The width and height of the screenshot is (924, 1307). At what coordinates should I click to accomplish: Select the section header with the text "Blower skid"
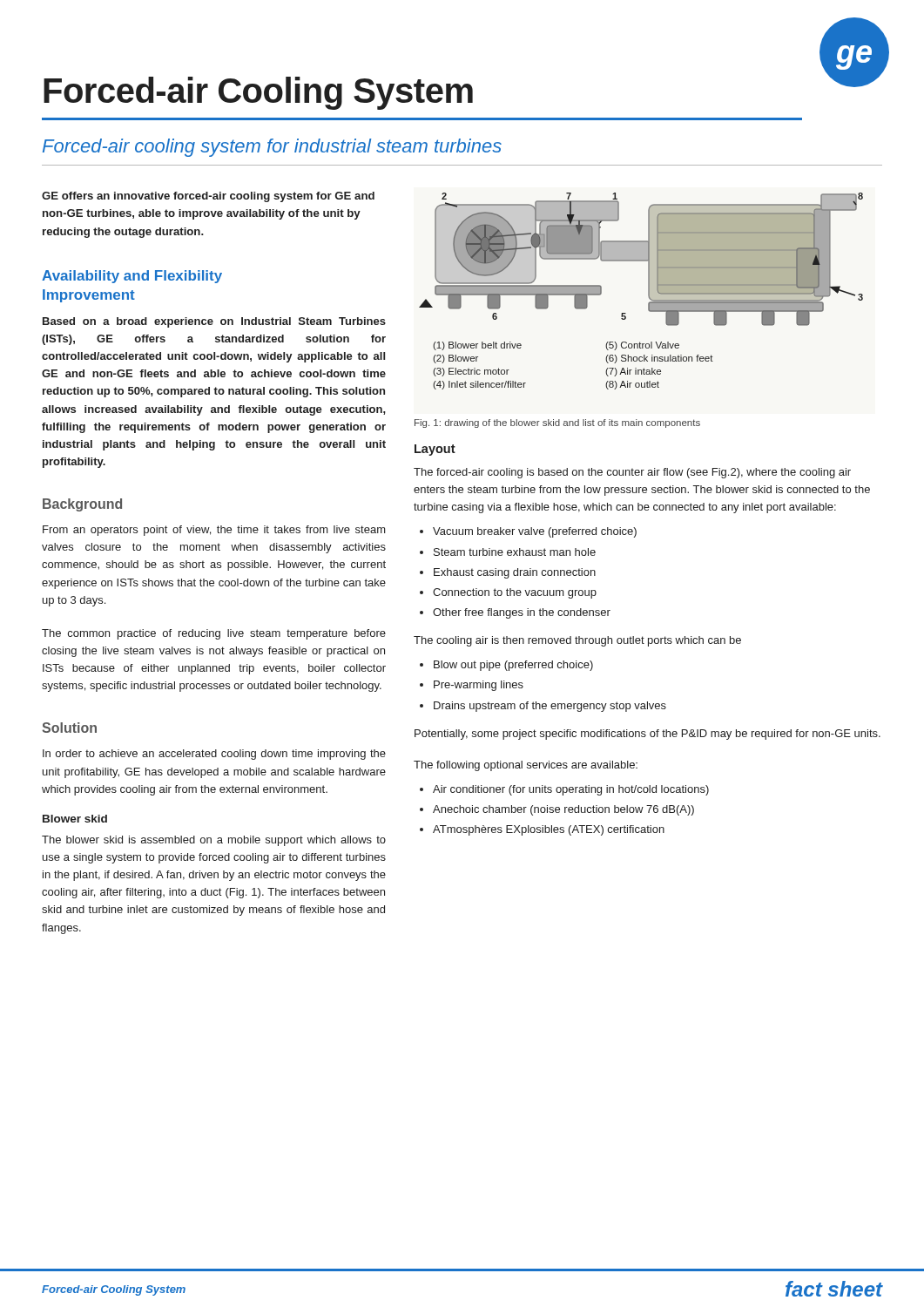click(75, 818)
